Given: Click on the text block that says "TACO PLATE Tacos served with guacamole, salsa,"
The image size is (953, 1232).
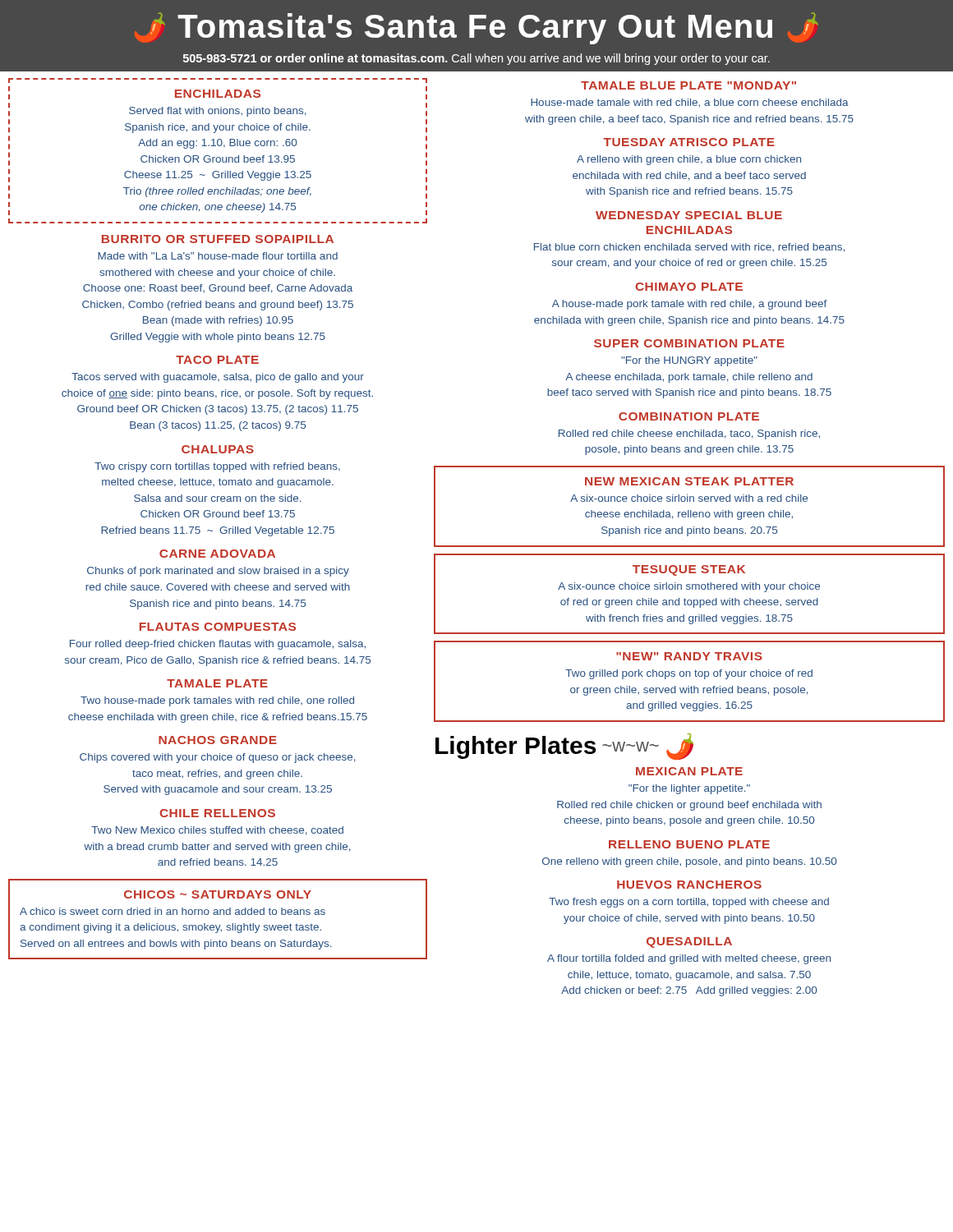Looking at the screenshot, I should pyautogui.click(x=218, y=393).
